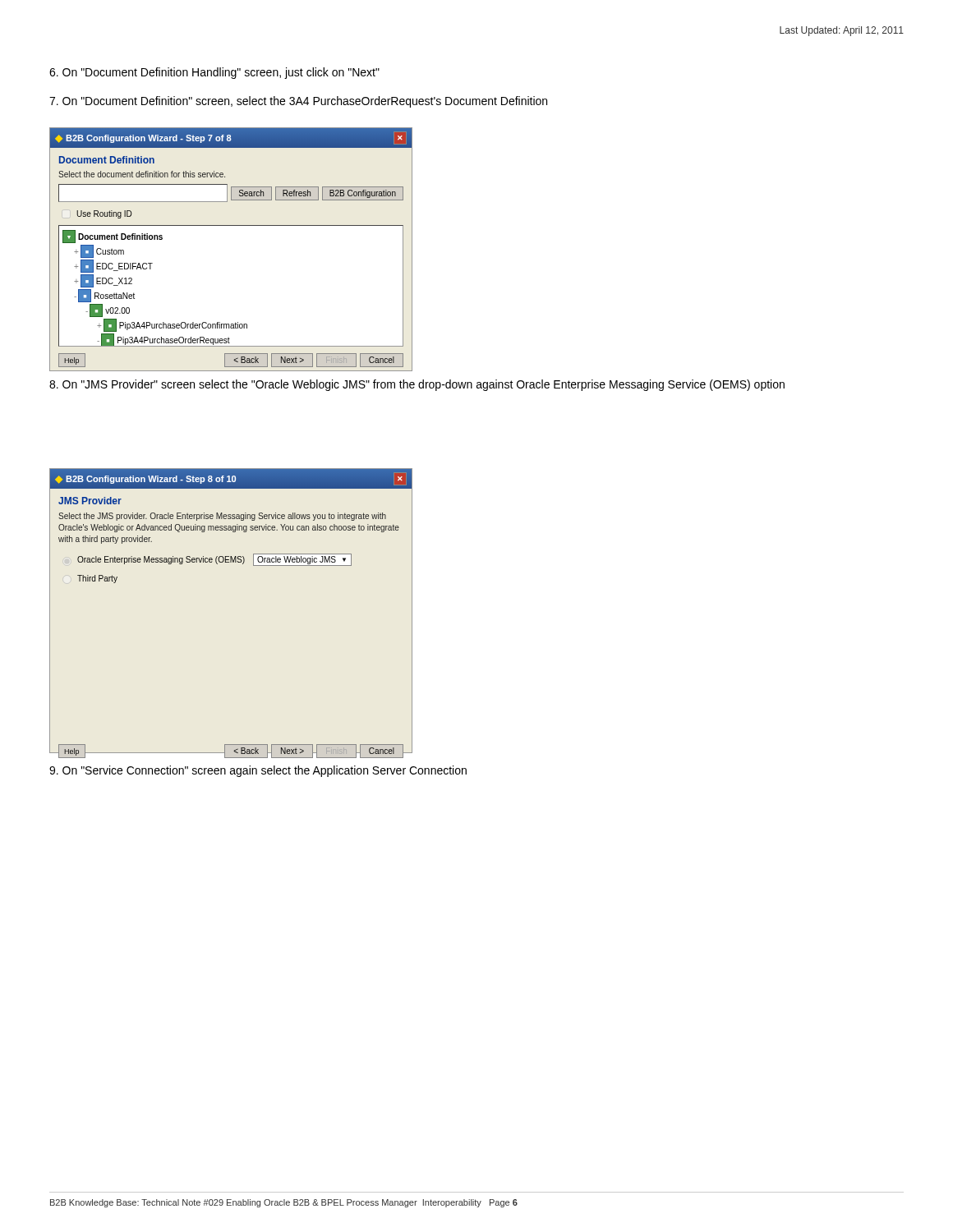Find the region starting "6. On "Document Definition Handling" screen, just"
The width and height of the screenshot is (953, 1232).
[214, 72]
